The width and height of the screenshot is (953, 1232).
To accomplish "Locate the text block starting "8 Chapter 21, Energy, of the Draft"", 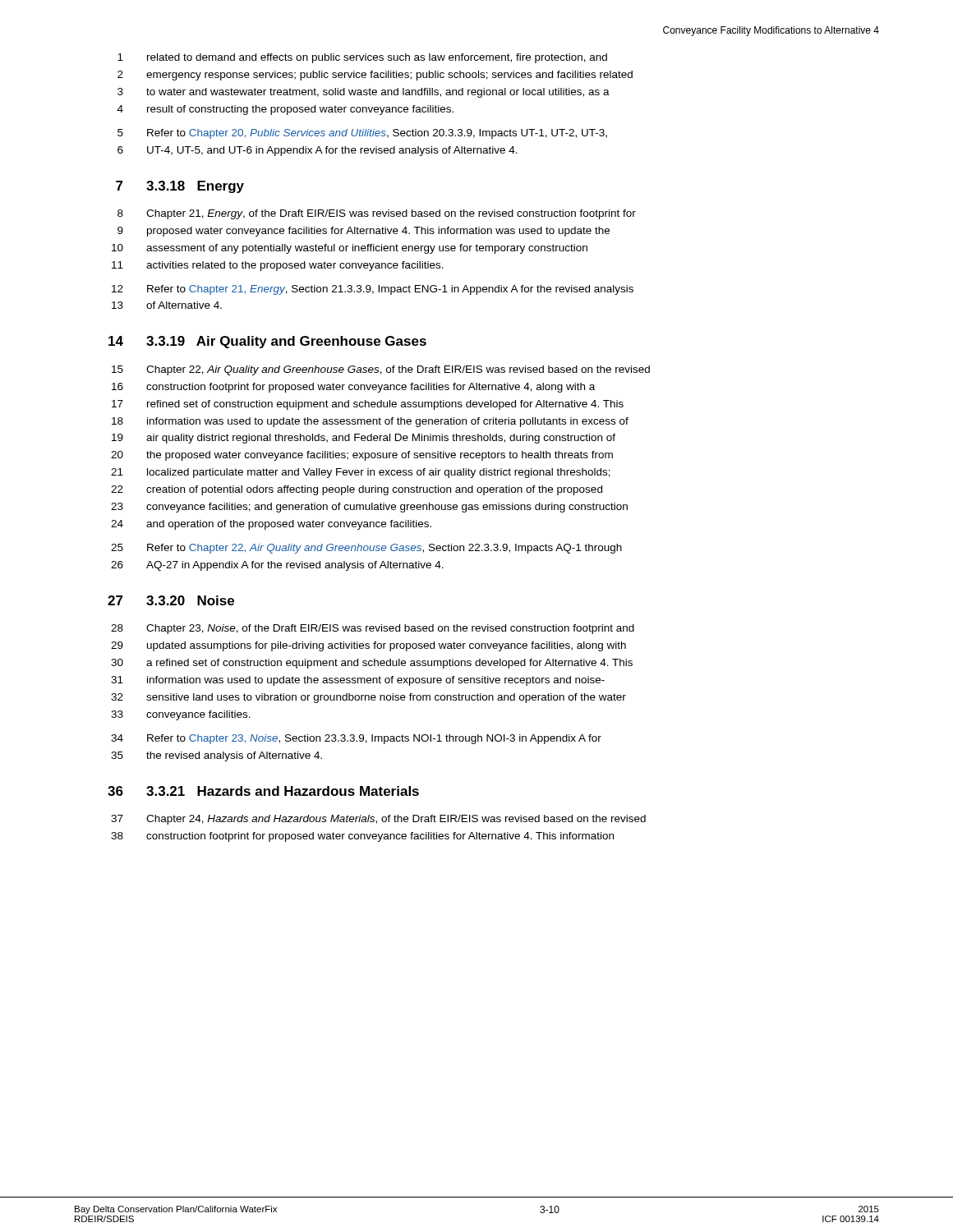I will point(476,240).
